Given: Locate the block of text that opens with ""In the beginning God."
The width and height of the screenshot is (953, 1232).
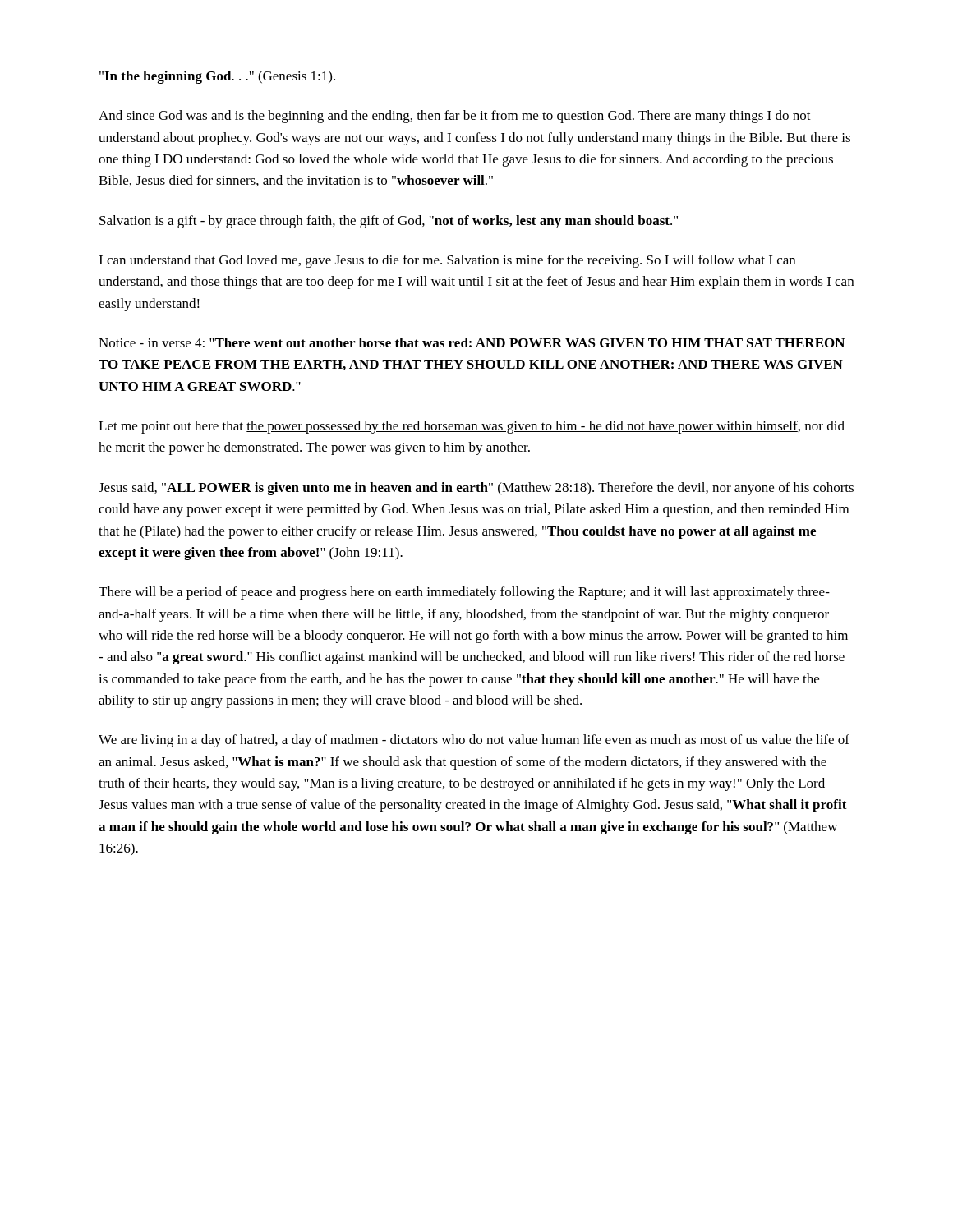Looking at the screenshot, I should (217, 76).
